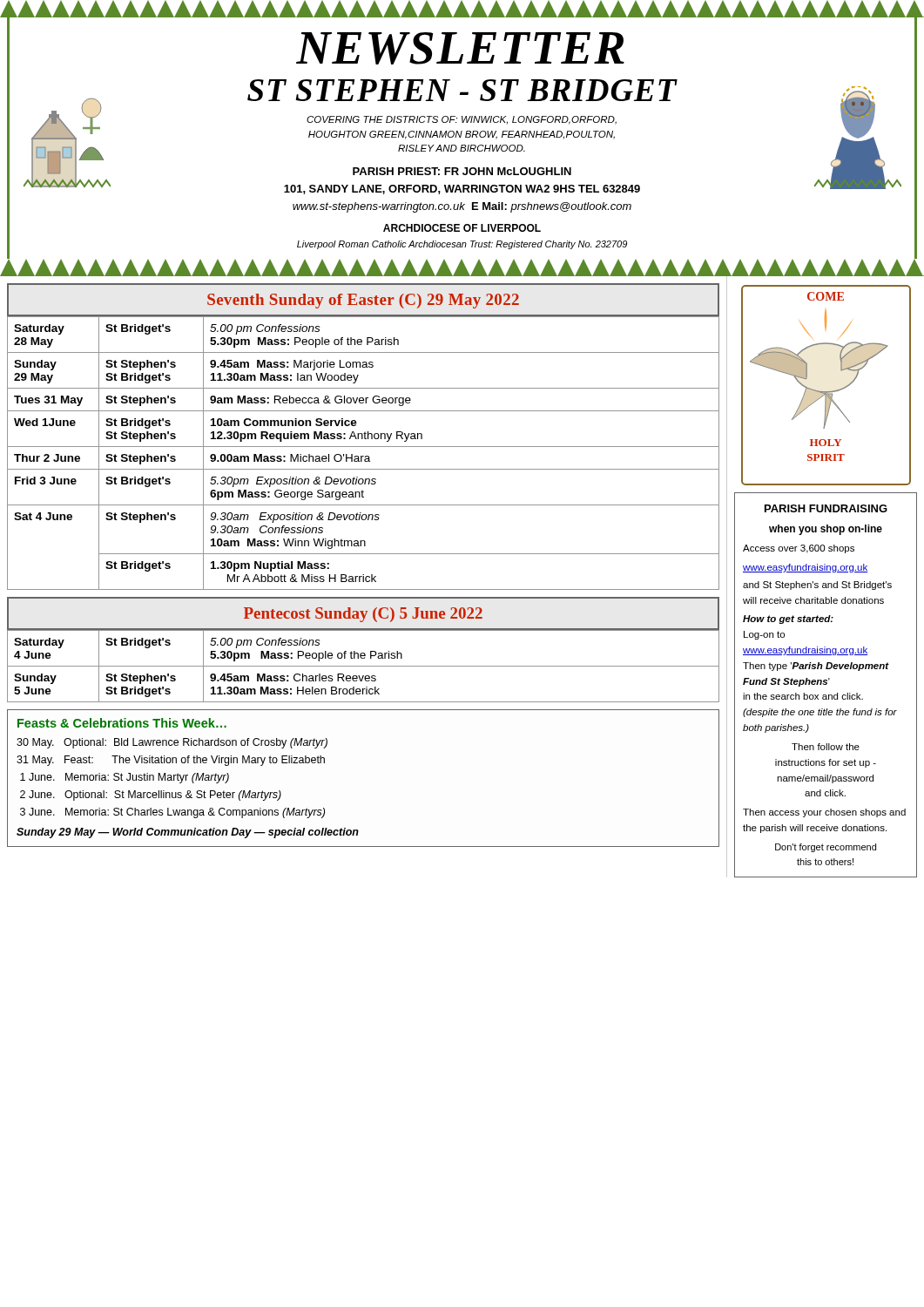
Task: Find the table that mentions "Thur 2 June"
Action: [363, 453]
